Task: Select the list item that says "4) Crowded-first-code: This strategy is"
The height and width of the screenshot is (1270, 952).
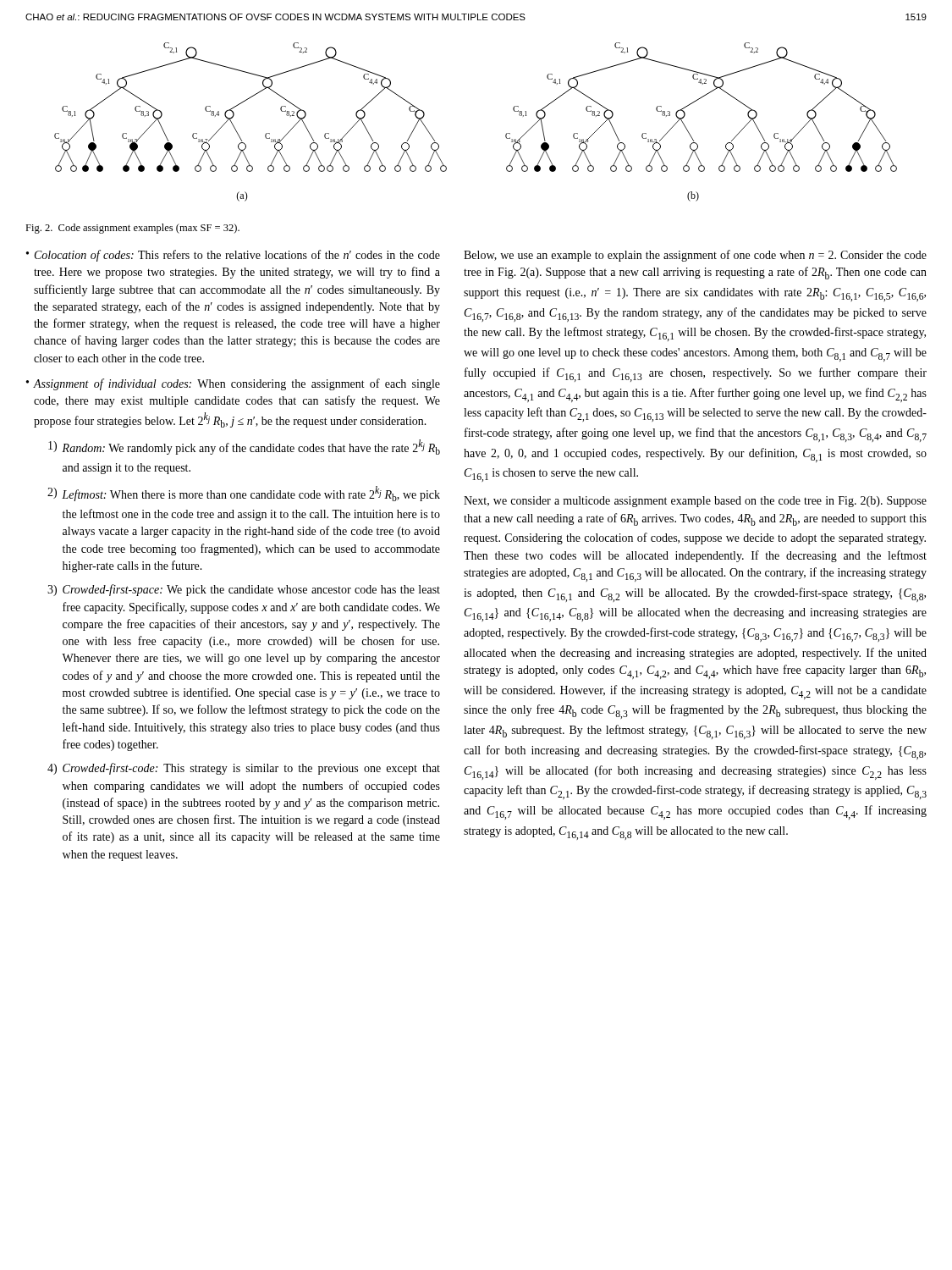Action: [244, 812]
